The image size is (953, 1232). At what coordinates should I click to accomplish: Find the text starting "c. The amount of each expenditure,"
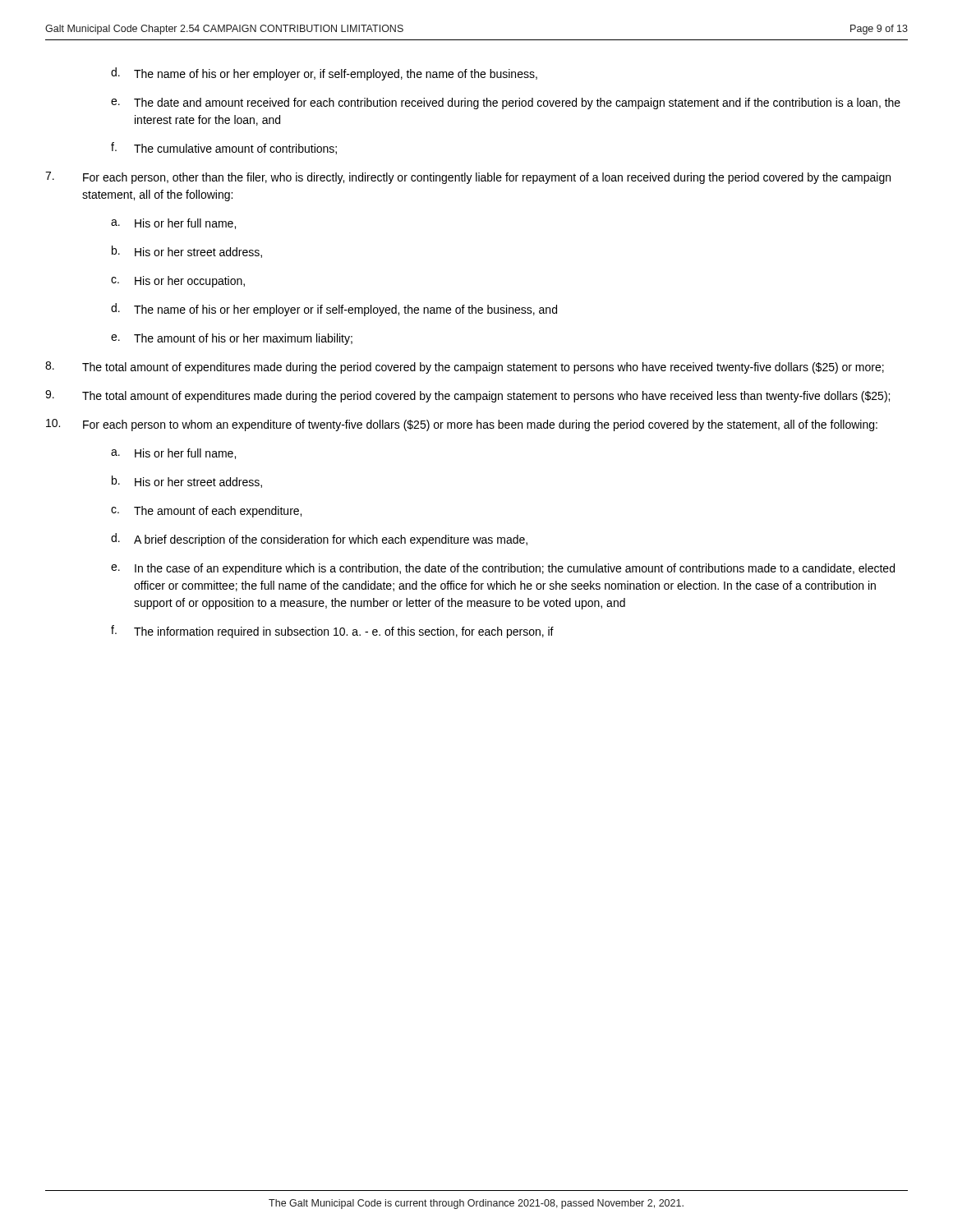pos(206,512)
